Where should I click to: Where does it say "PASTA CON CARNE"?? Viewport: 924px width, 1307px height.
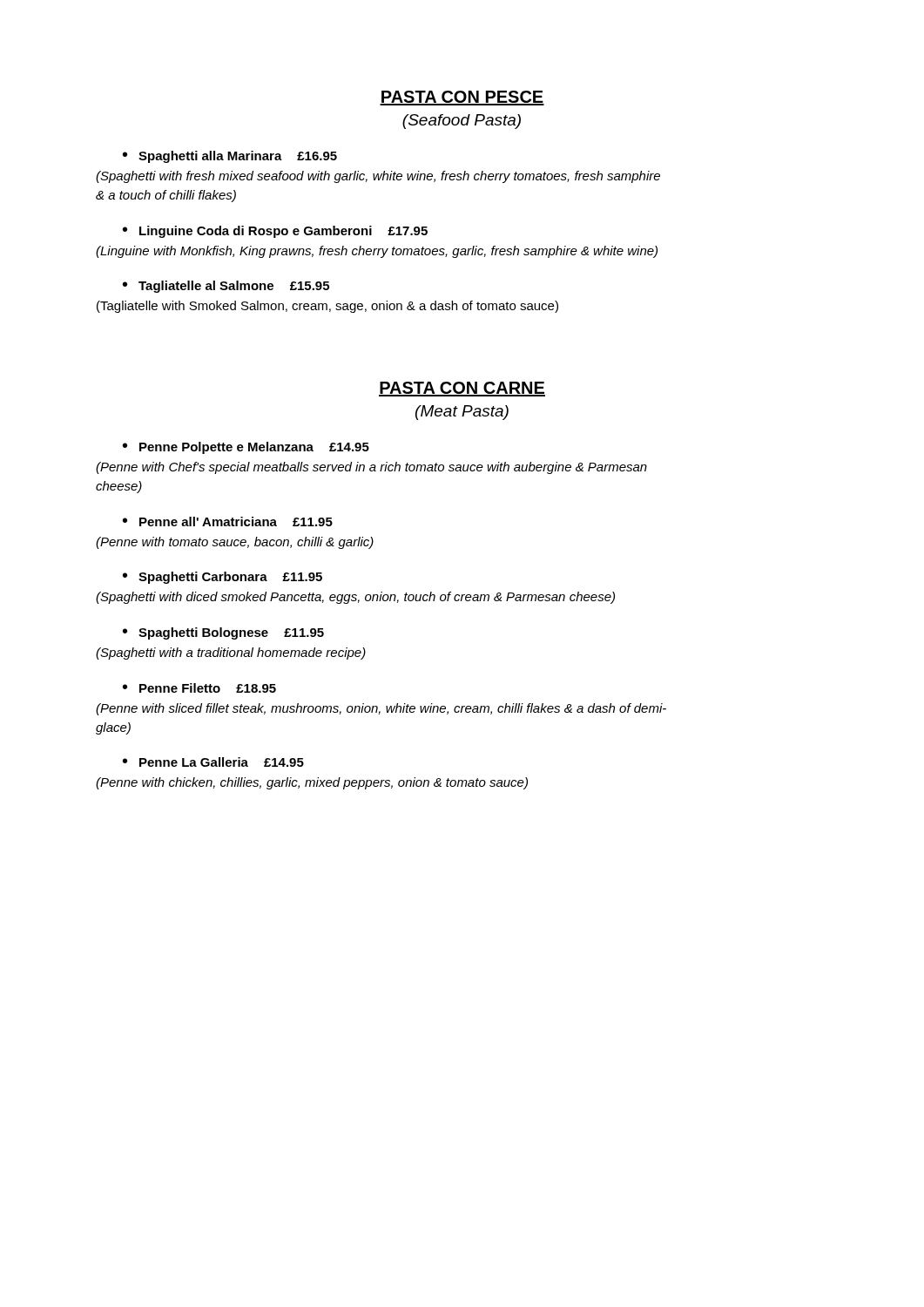coord(462,388)
